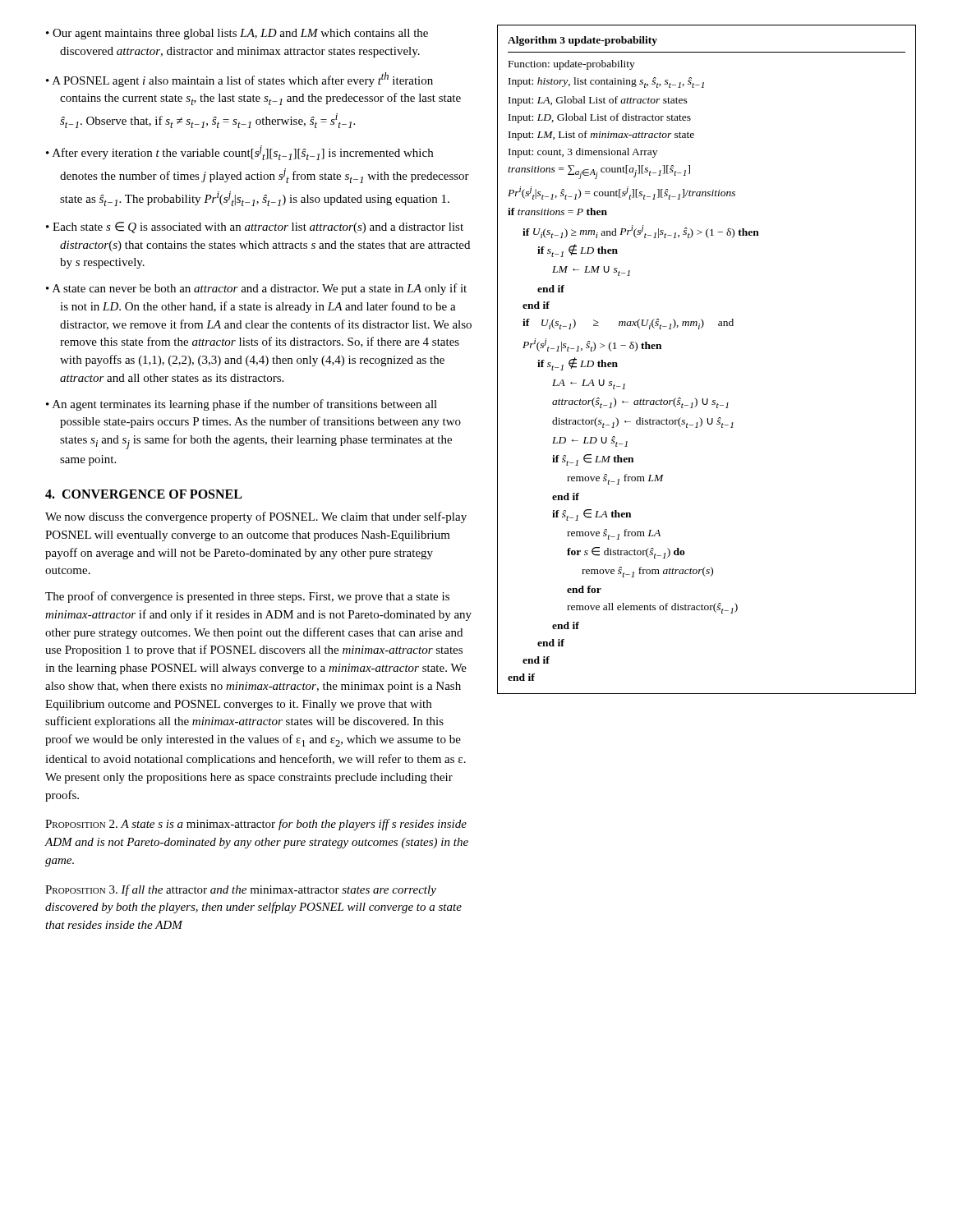Where is the passage that starts "Our agent maintains three"?
Image resolution: width=953 pixels, height=1232 pixels.
coord(241,42)
